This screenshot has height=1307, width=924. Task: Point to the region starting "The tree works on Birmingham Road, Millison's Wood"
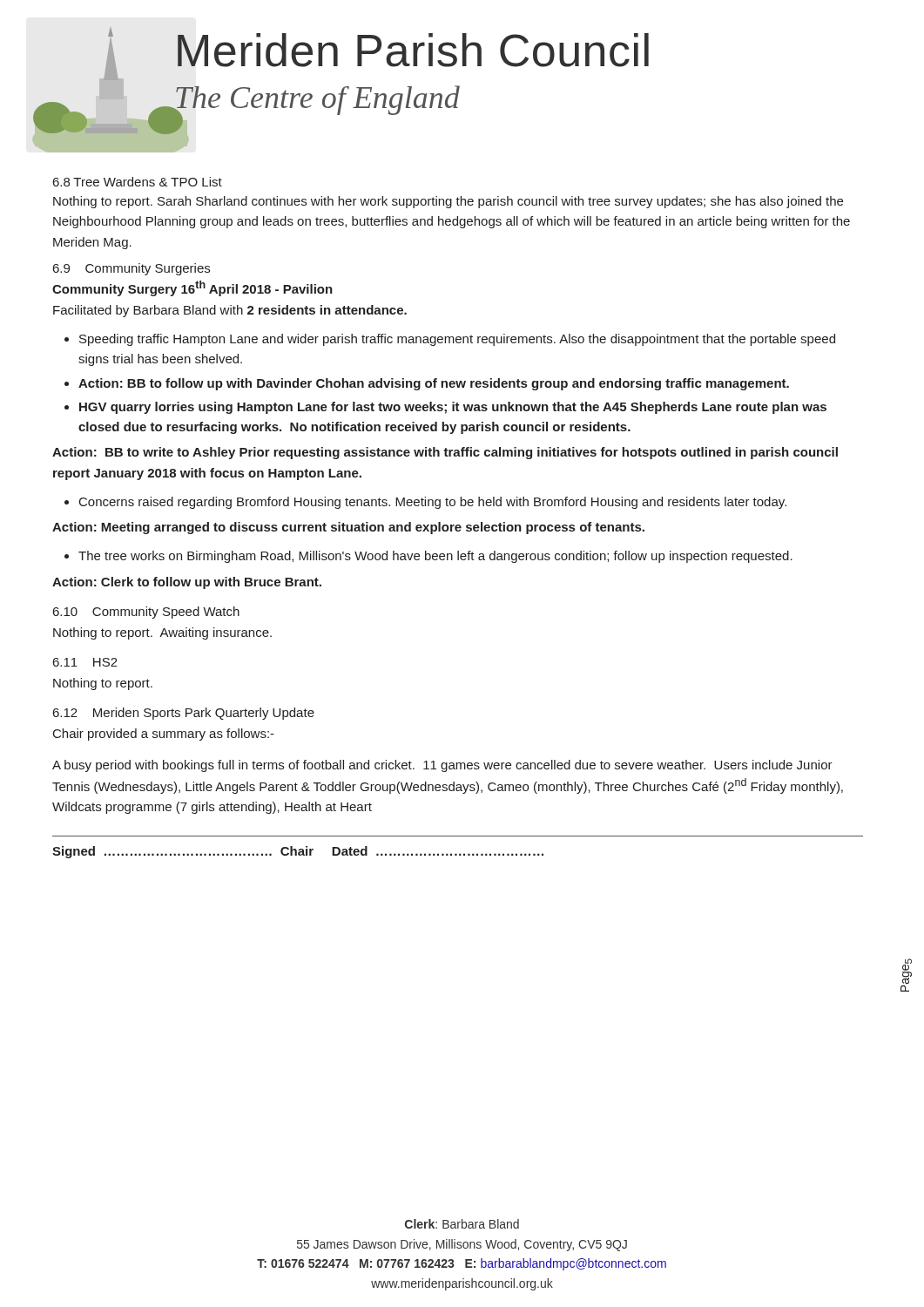pos(436,556)
